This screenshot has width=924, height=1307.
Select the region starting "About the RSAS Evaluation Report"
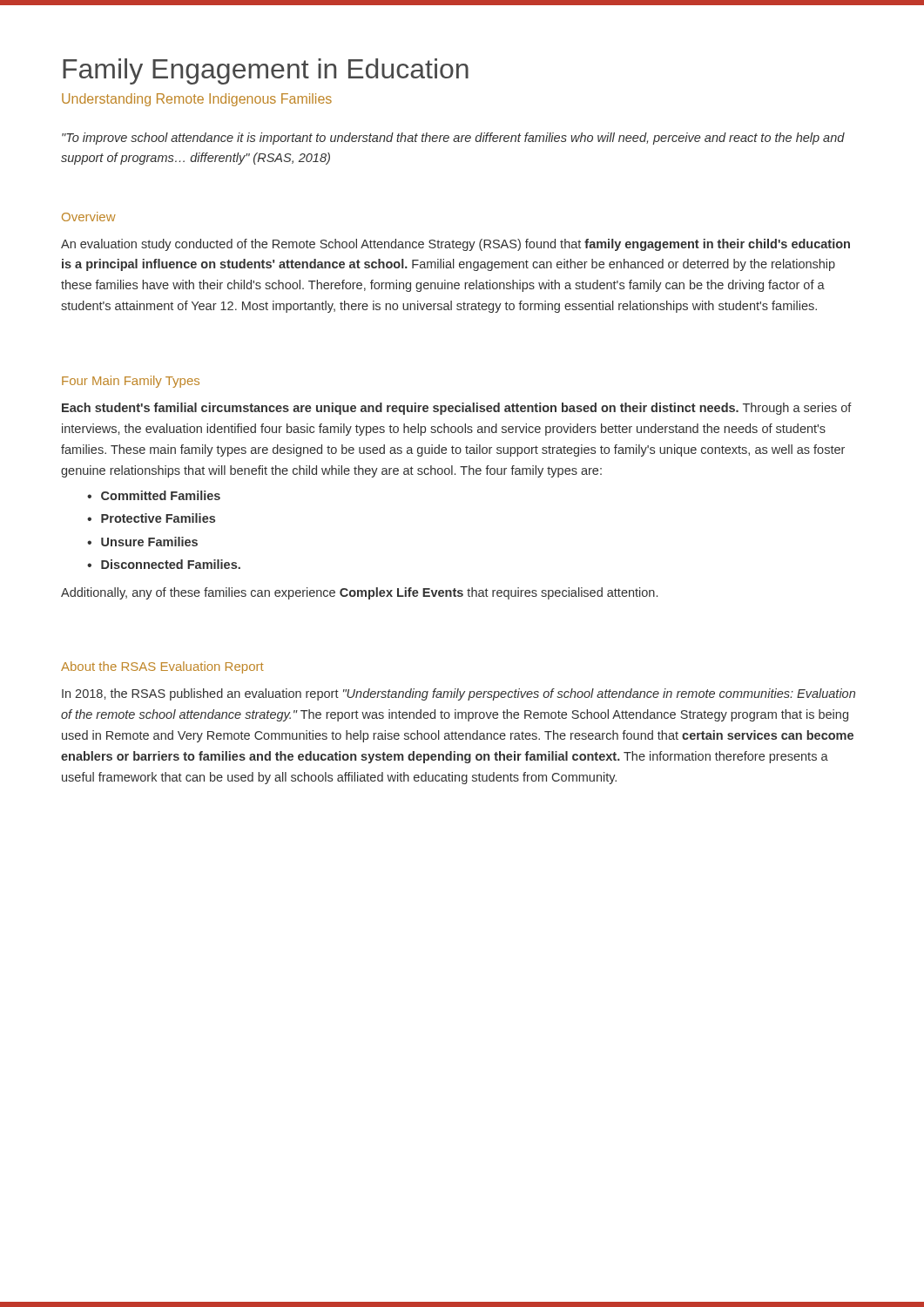point(162,667)
